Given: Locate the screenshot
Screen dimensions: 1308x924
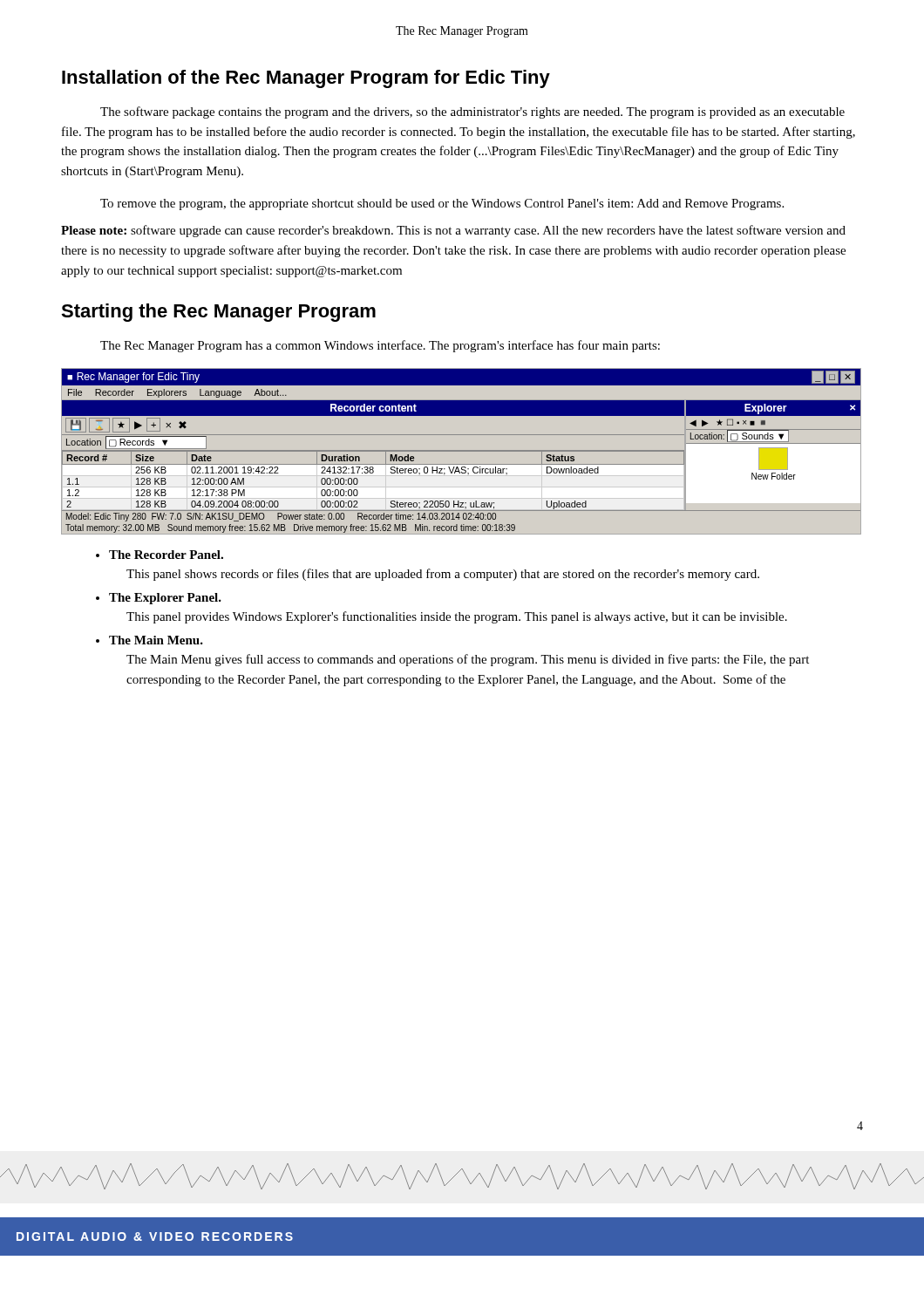Looking at the screenshot, I should (x=461, y=451).
